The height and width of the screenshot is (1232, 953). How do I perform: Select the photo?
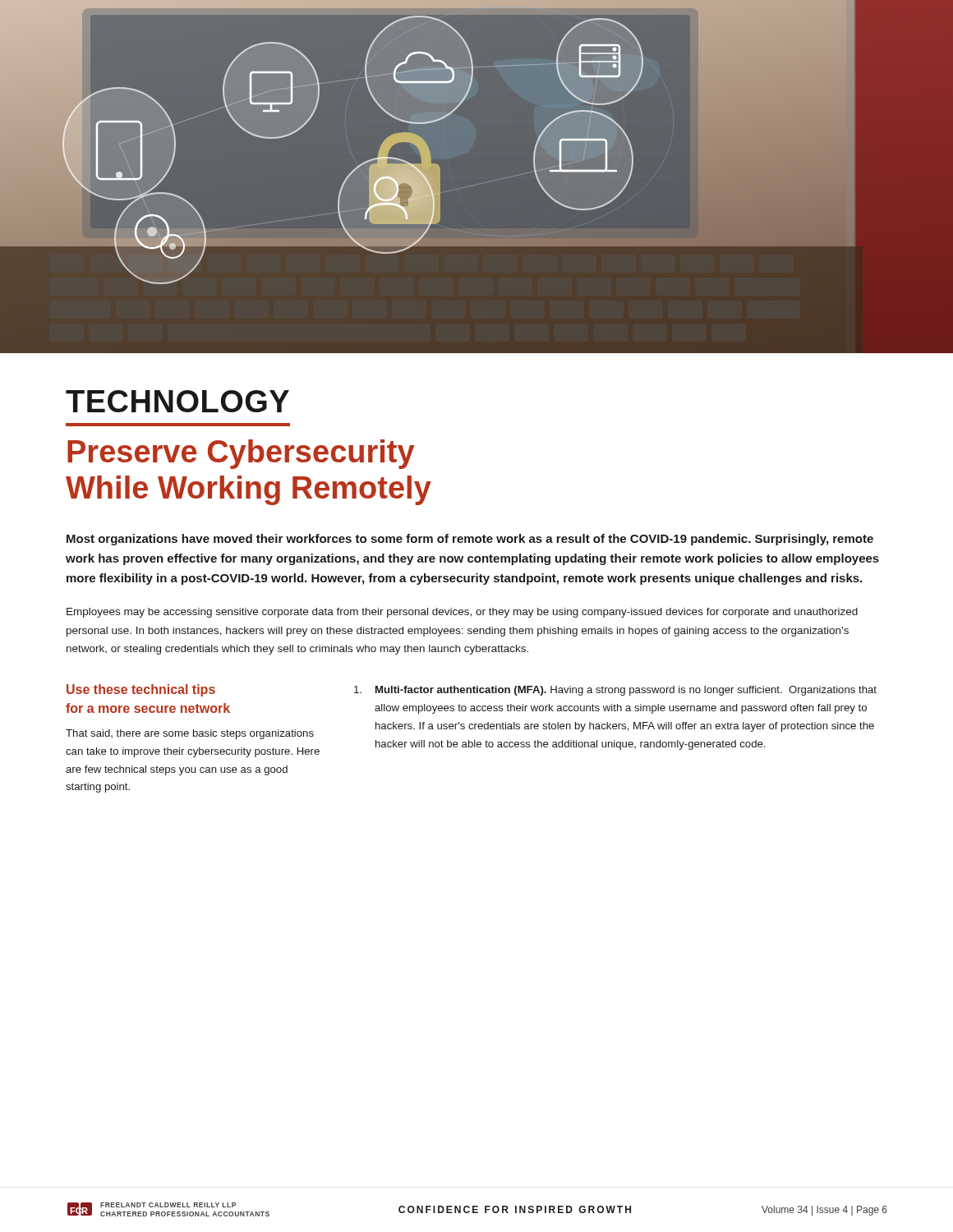(x=476, y=177)
